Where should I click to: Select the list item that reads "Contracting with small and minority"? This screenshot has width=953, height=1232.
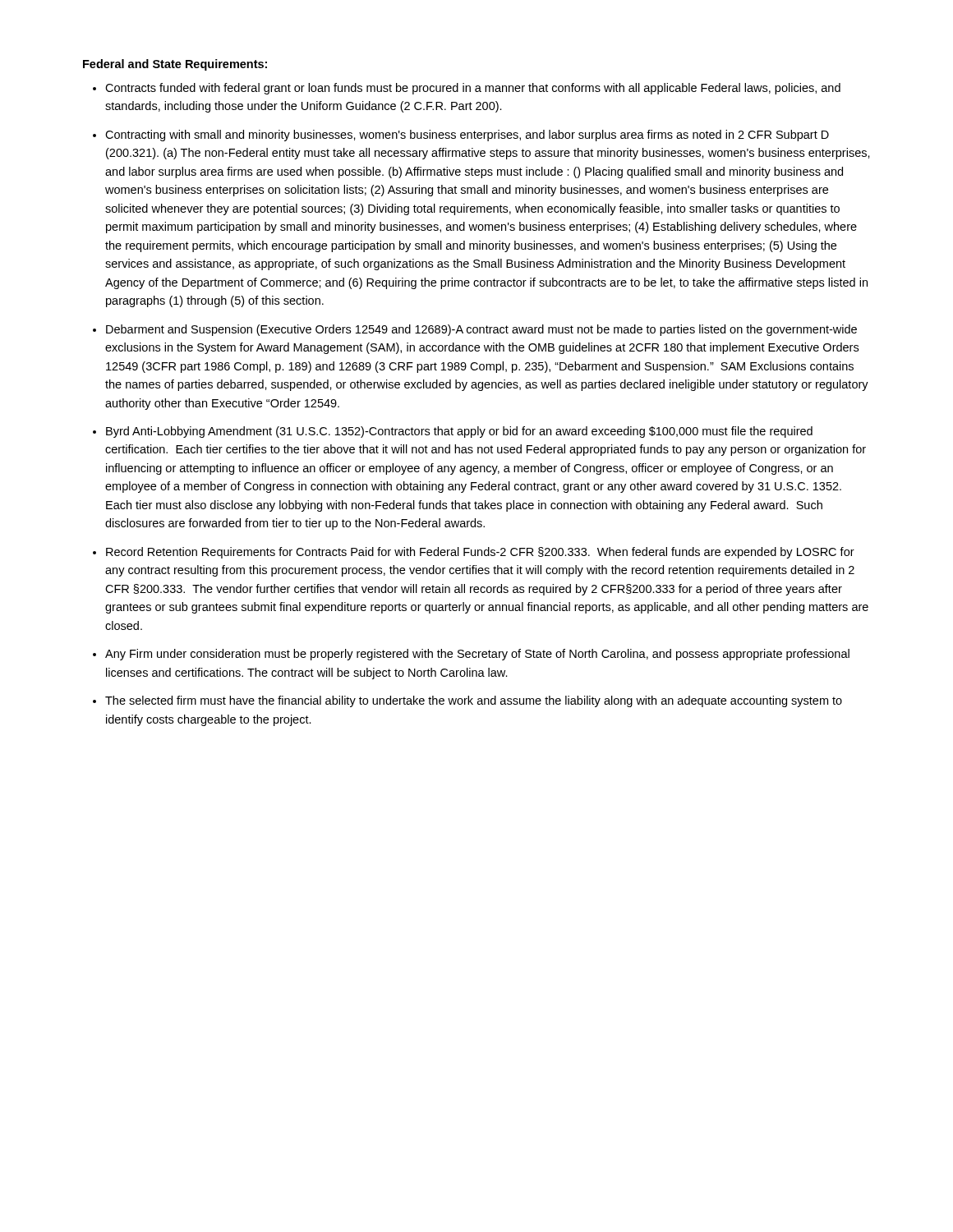[488, 218]
